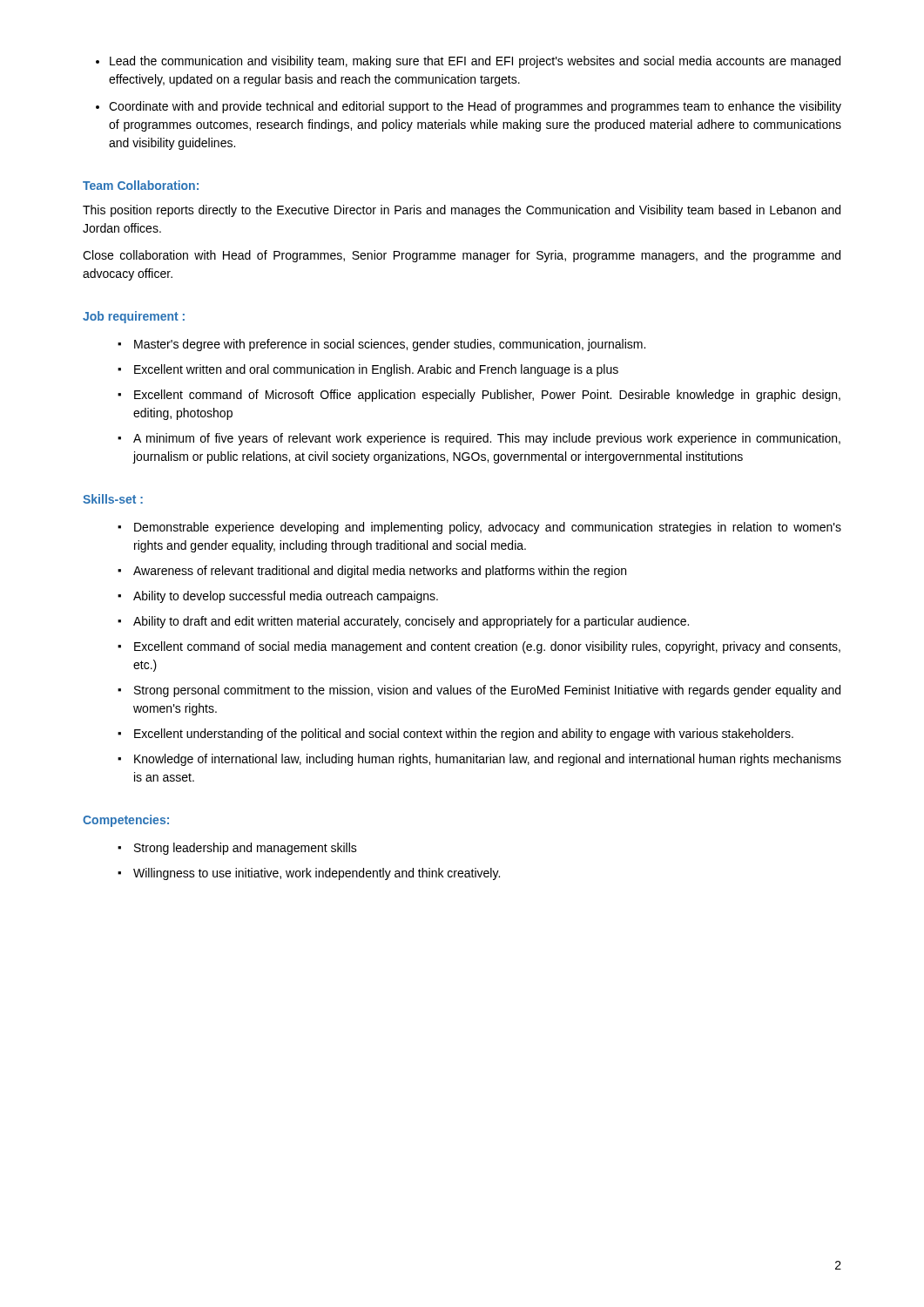
Task: Select the section header with the text "Team Collaboration:"
Action: click(x=141, y=186)
